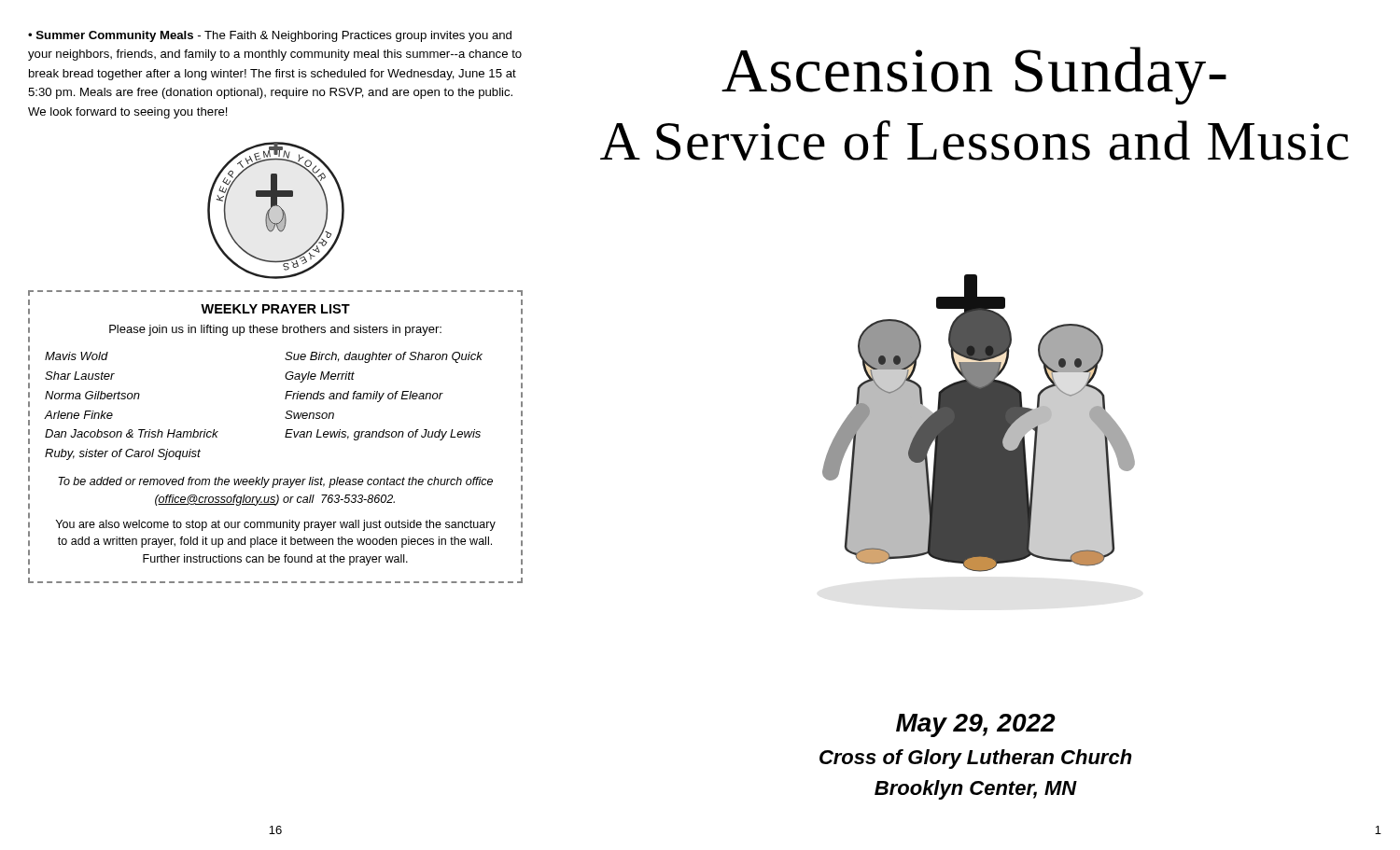Select the text block starting "A Service of"

click(975, 141)
